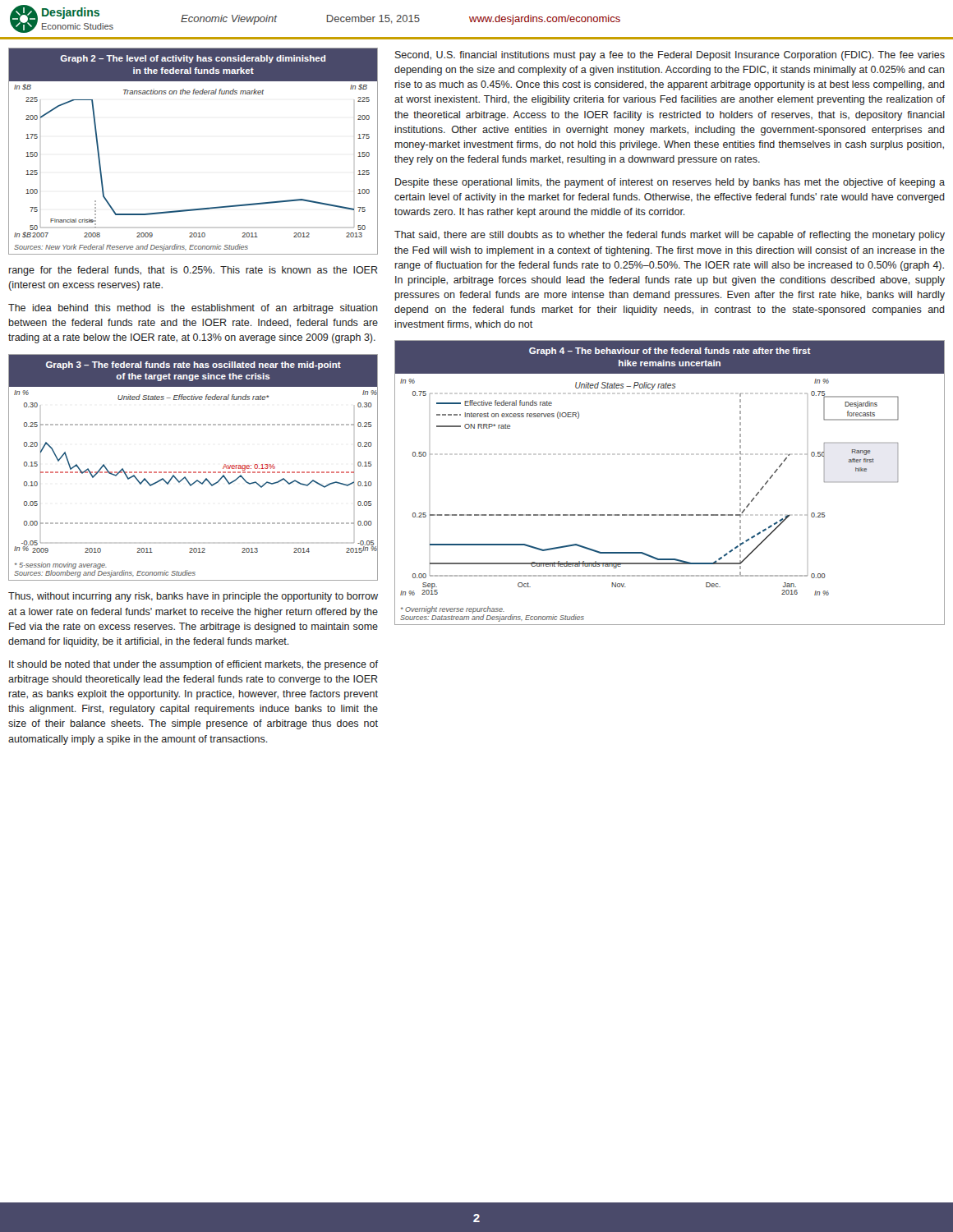Screen dimensions: 1232x953
Task: Find the block on this page that starts "Despite these operational limits, the payment of interest"
Action: click(670, 197)
